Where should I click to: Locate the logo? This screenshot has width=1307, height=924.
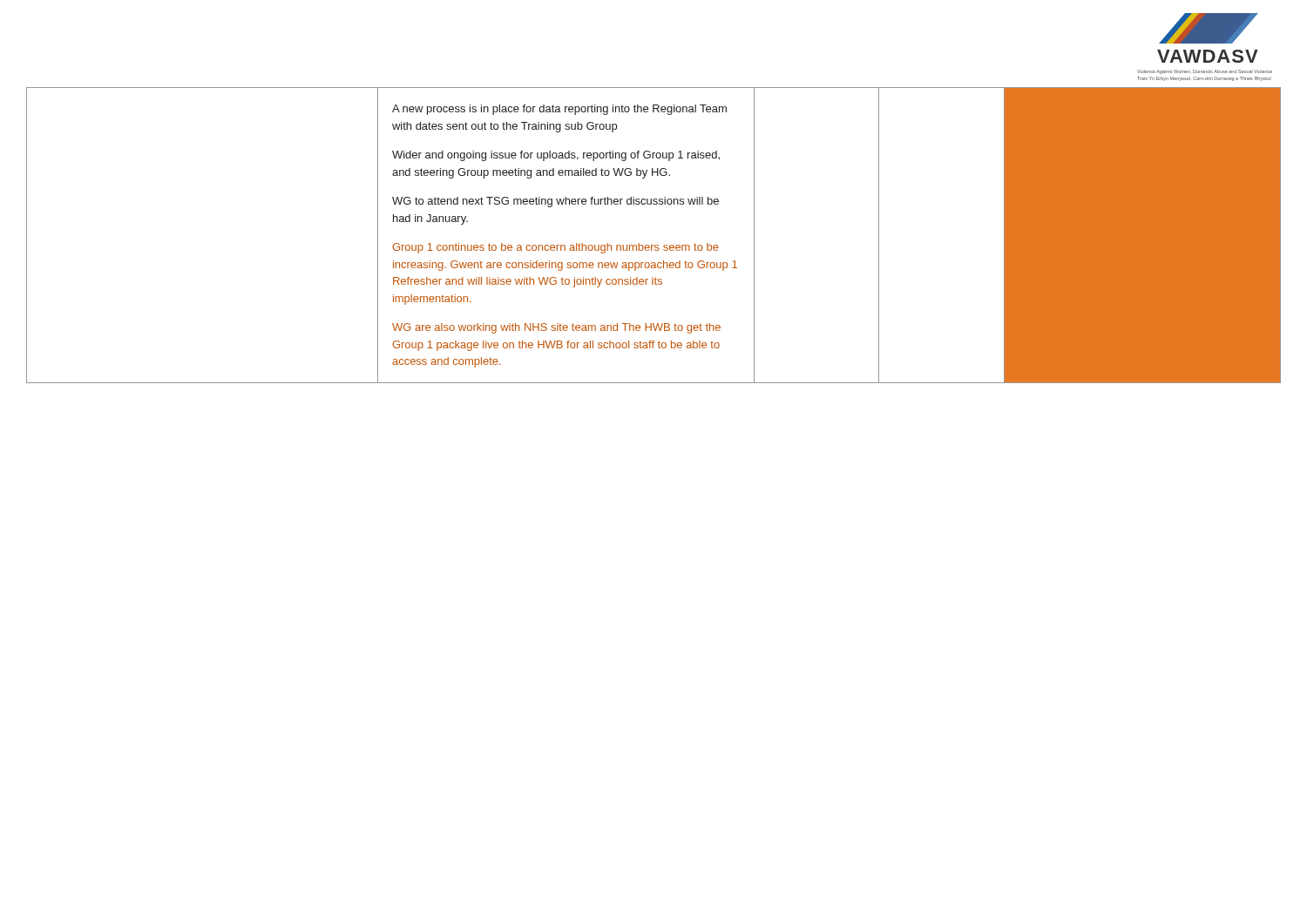1194,48
